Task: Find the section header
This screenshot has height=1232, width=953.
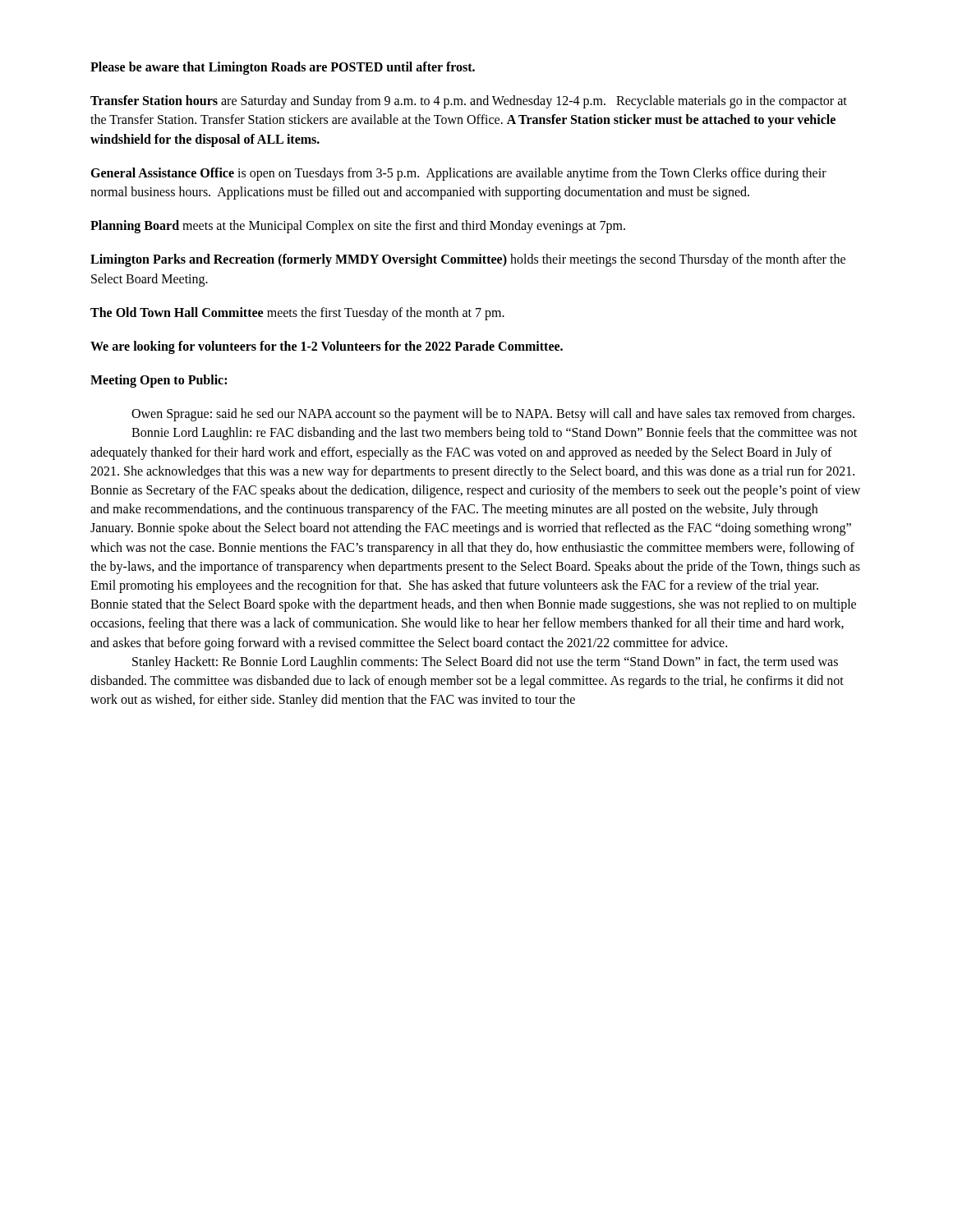Action: [476, 380]
